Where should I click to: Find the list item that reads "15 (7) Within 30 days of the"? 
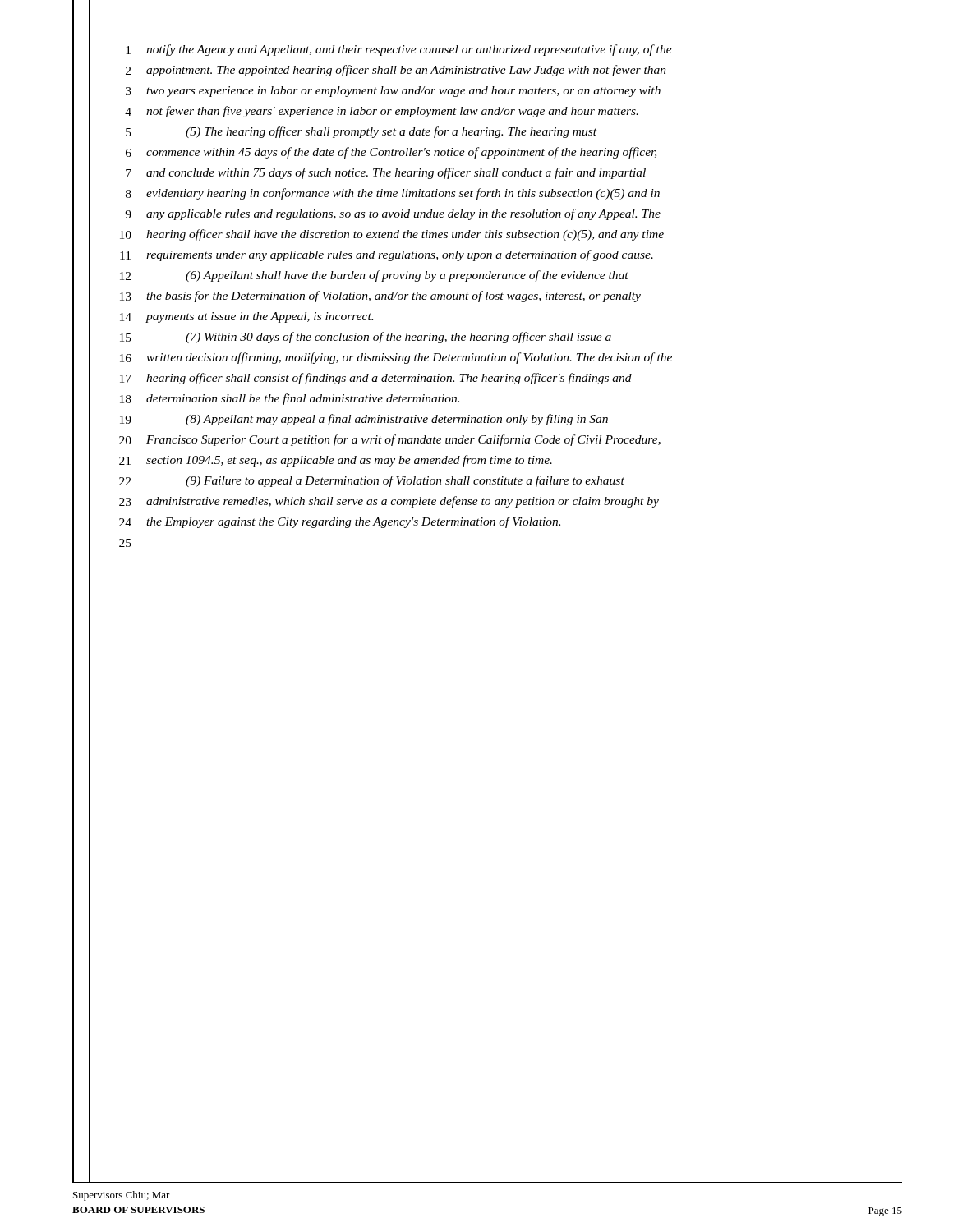500,368
